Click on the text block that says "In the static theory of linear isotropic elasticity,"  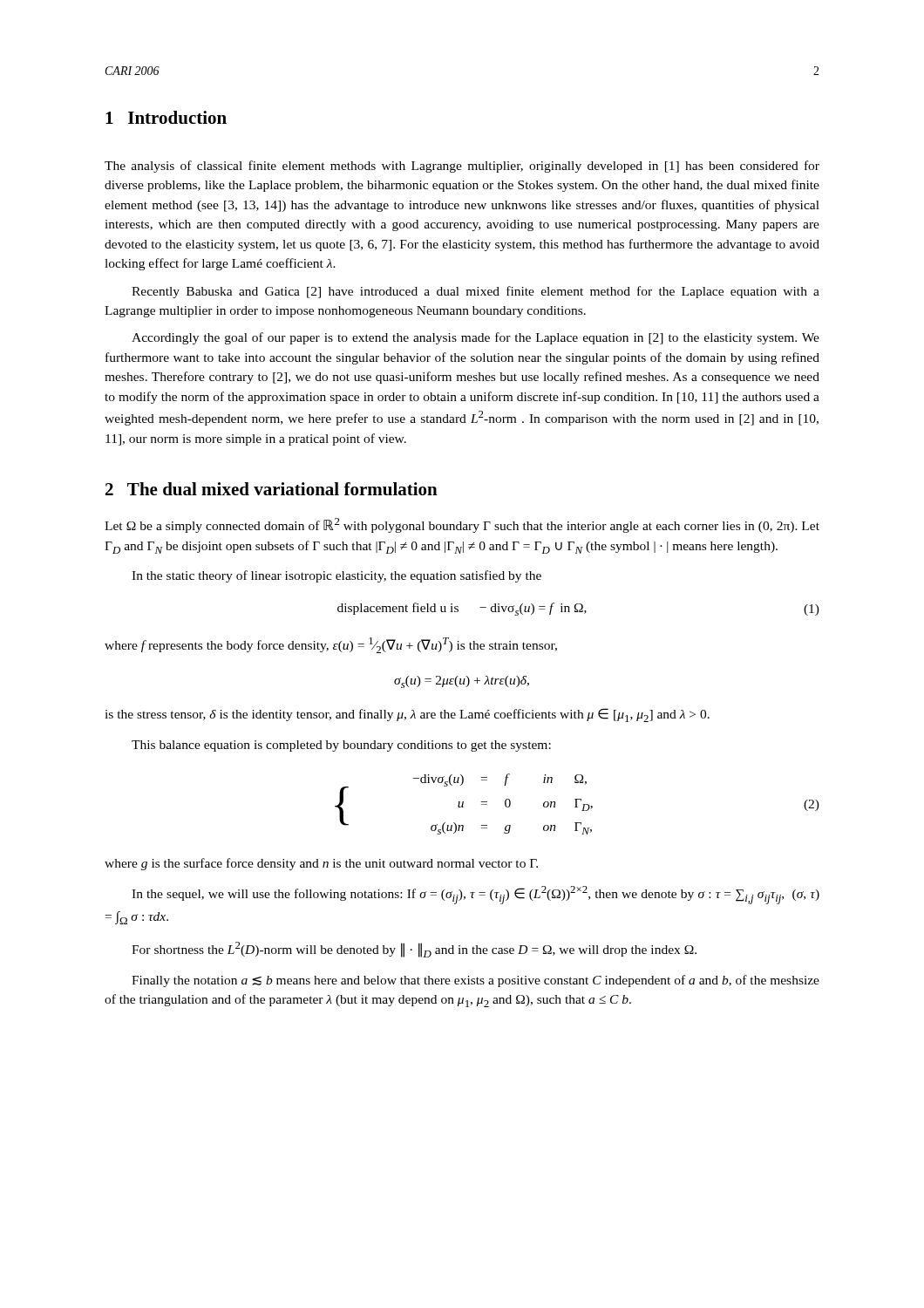tap(462, 576)
